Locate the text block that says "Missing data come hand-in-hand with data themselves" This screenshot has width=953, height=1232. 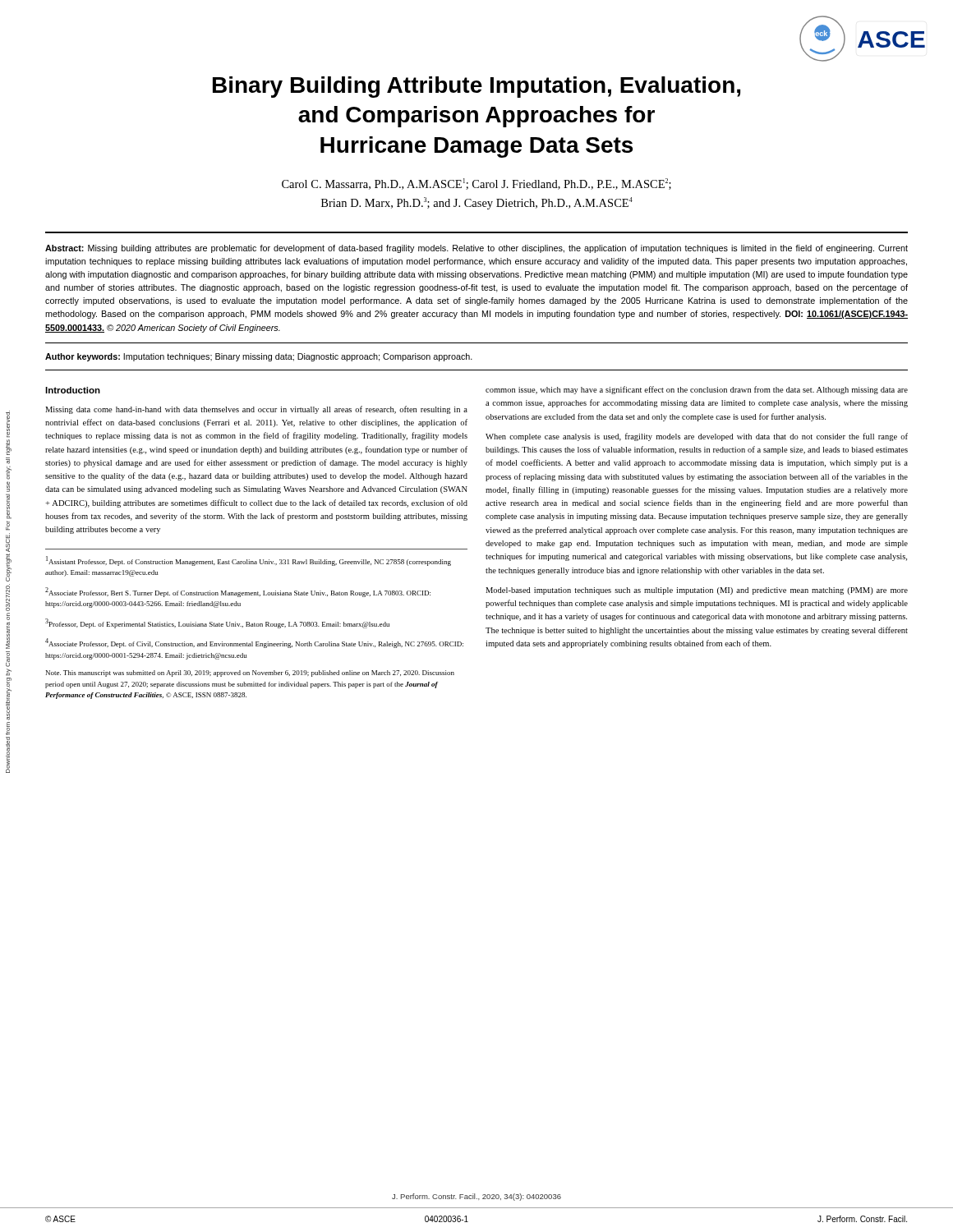256,552
